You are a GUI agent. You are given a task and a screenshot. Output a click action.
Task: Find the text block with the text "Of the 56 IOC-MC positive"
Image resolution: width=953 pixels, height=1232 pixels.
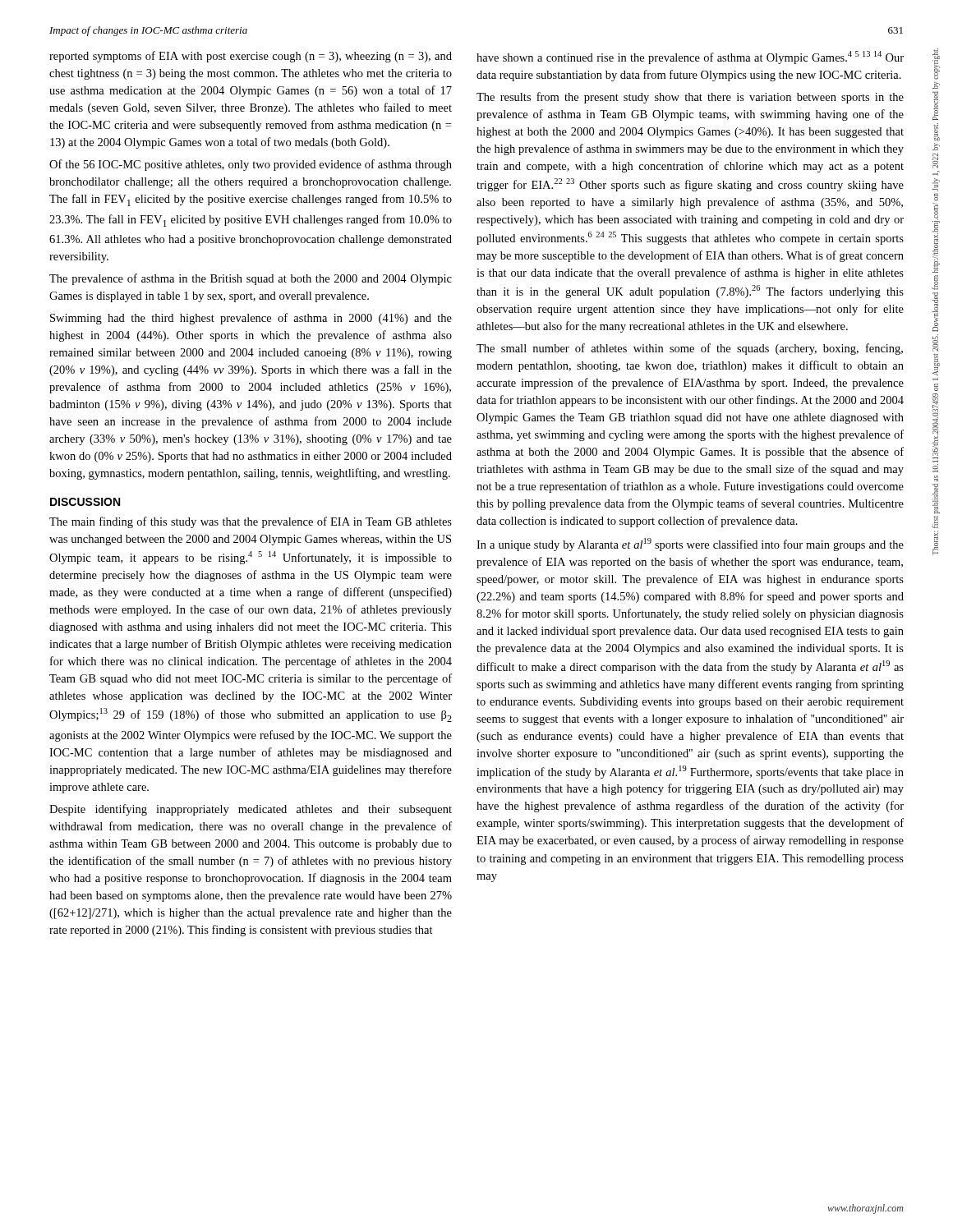click(x=251, y=211)
